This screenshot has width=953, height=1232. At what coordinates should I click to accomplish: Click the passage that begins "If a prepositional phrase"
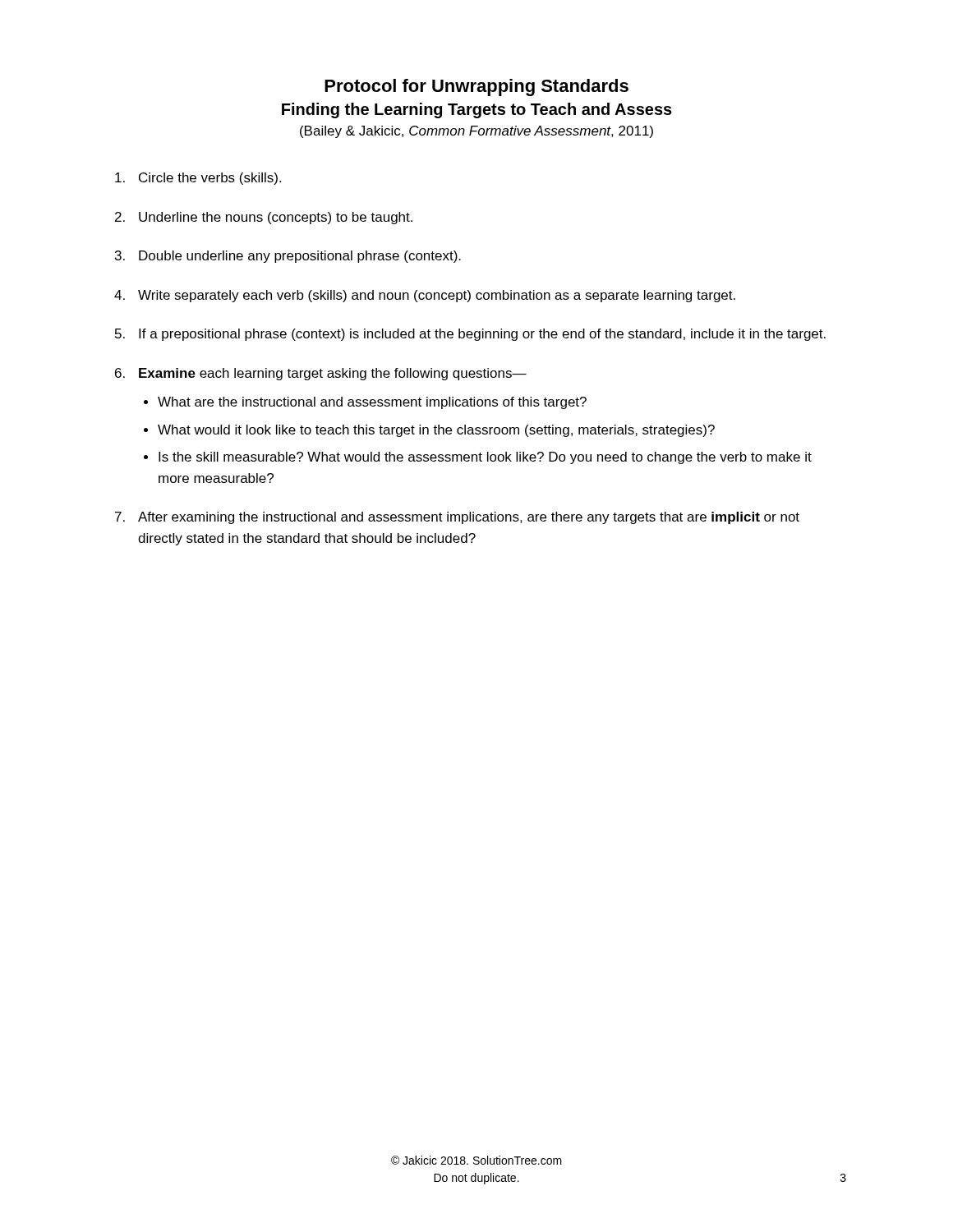pyautogui.click(x=482, y=334)
